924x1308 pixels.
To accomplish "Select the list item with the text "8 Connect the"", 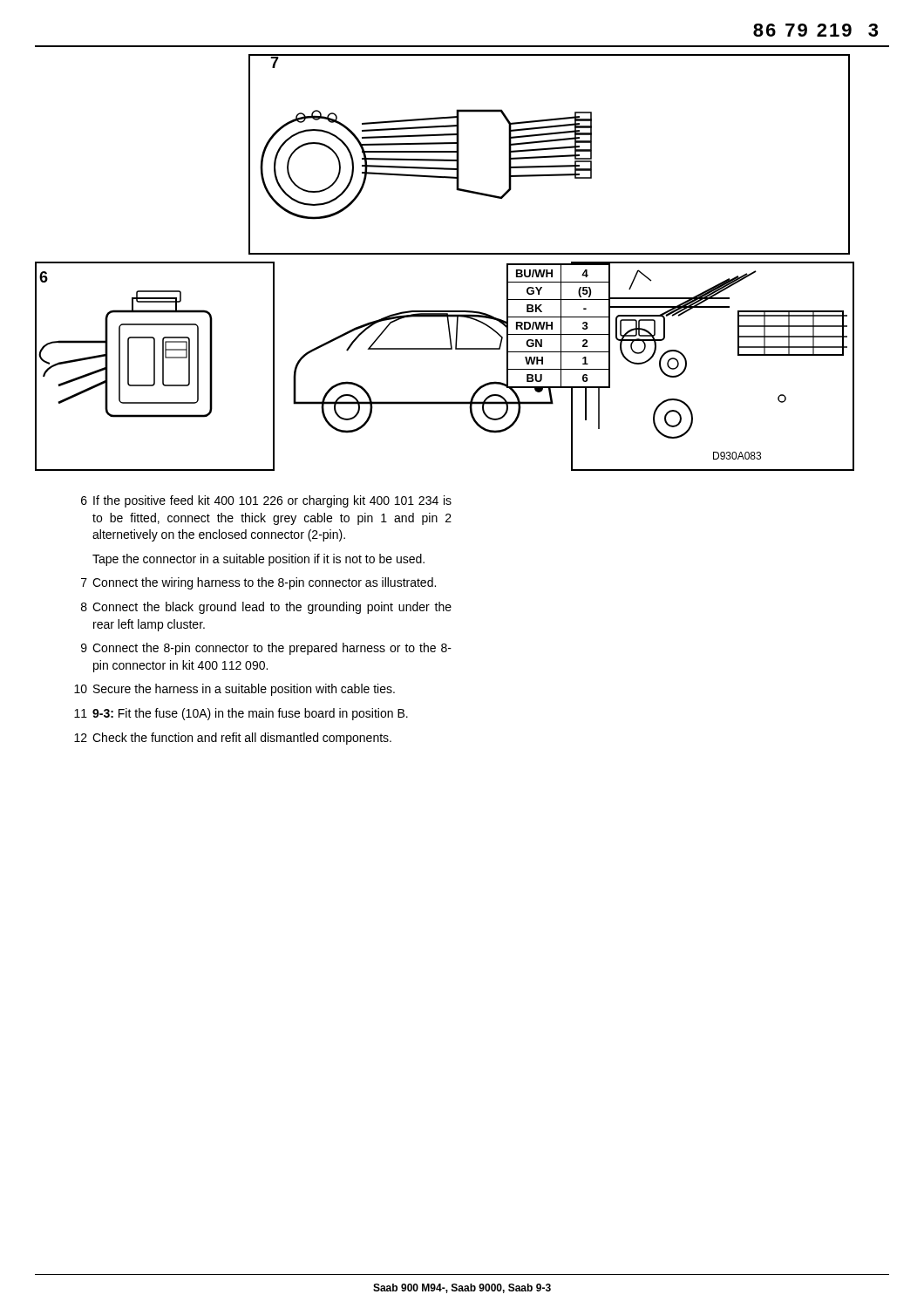I will click(255, 616).
